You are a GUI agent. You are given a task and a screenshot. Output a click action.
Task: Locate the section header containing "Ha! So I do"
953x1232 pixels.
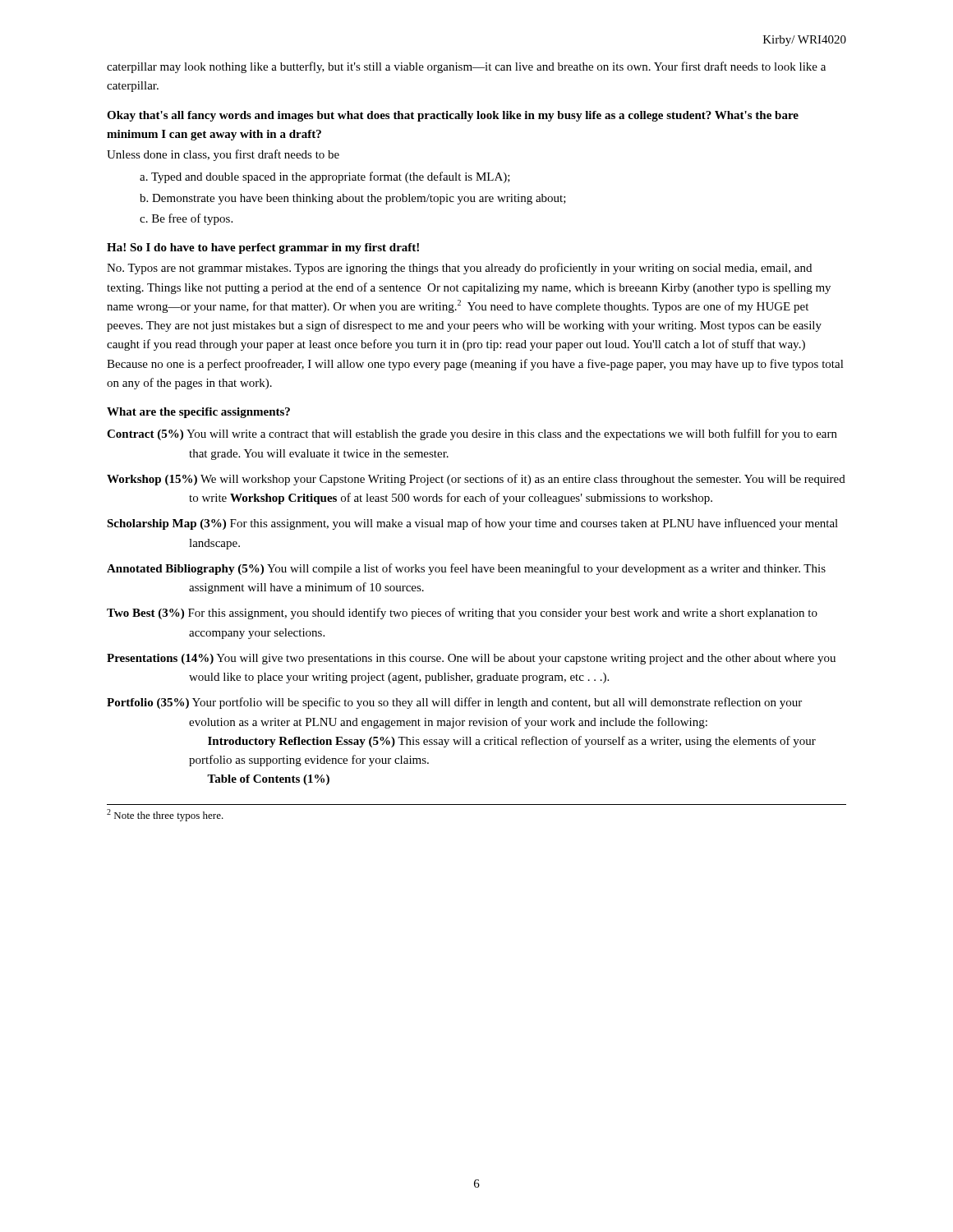click(263, 248)
